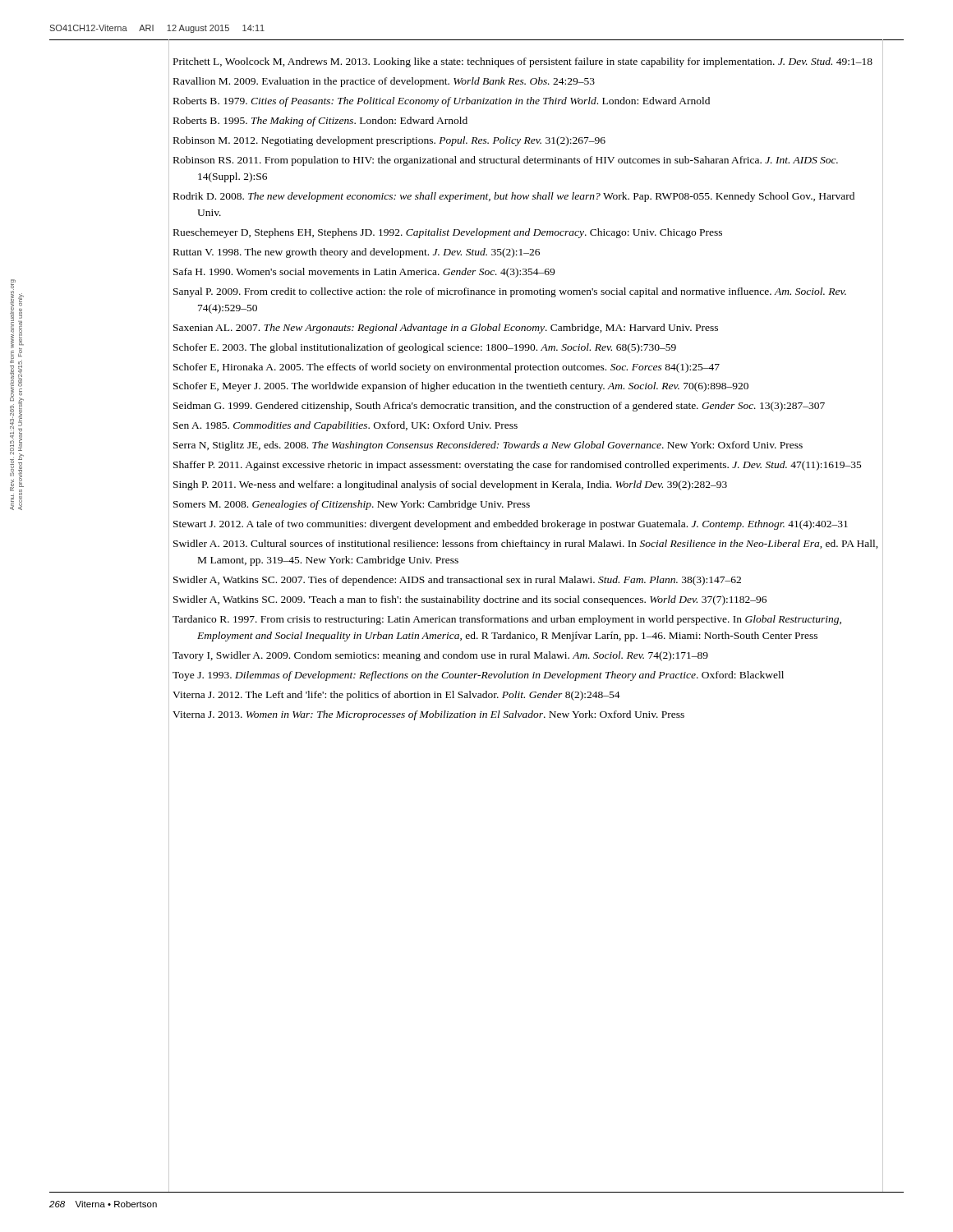Point to the block beginning "Pritchett L, Woolcock M,"
Viewport: 953px width, 1232px height.
523,61
